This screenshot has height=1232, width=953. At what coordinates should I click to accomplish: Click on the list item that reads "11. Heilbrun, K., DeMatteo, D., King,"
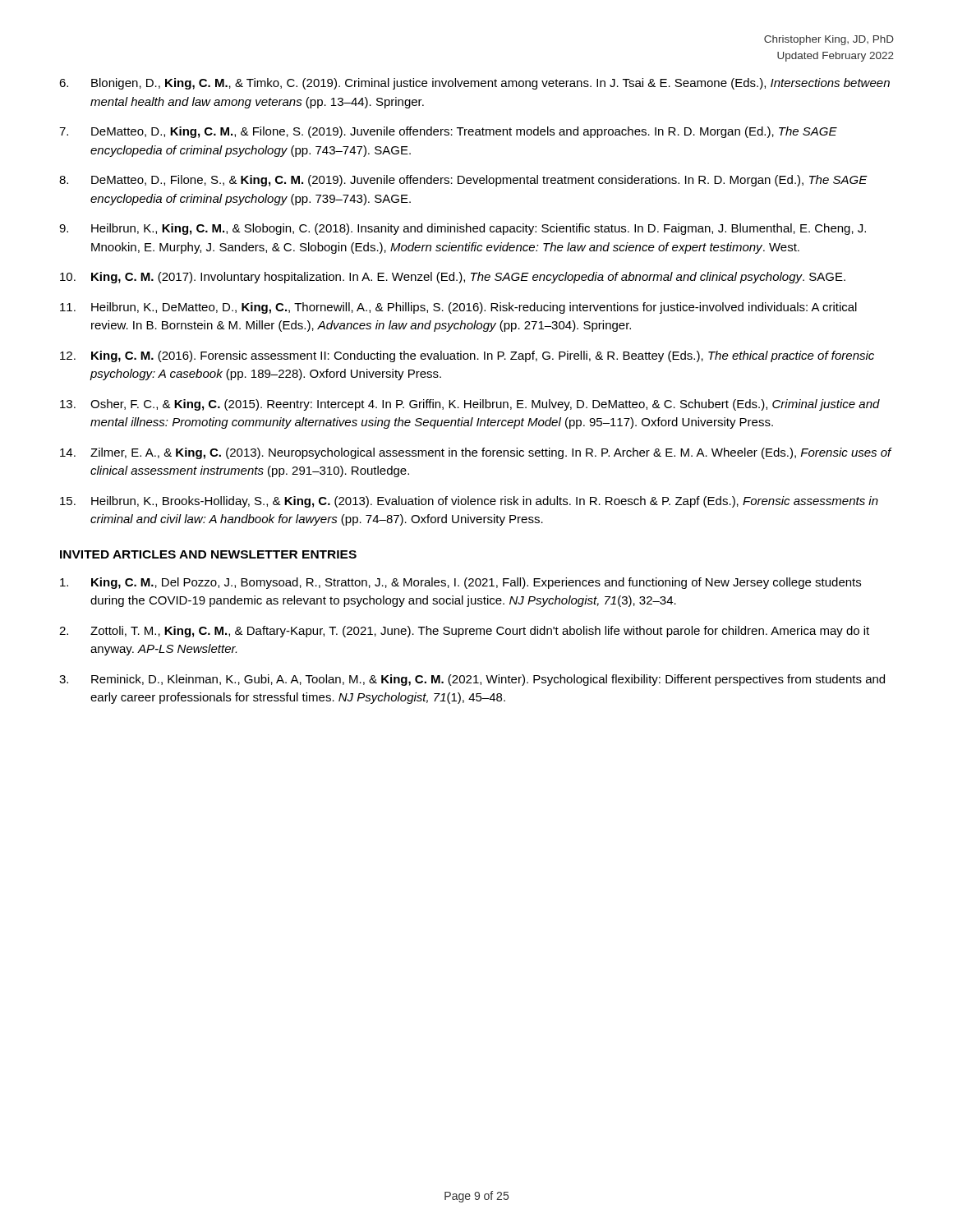(x=476, y=316)
